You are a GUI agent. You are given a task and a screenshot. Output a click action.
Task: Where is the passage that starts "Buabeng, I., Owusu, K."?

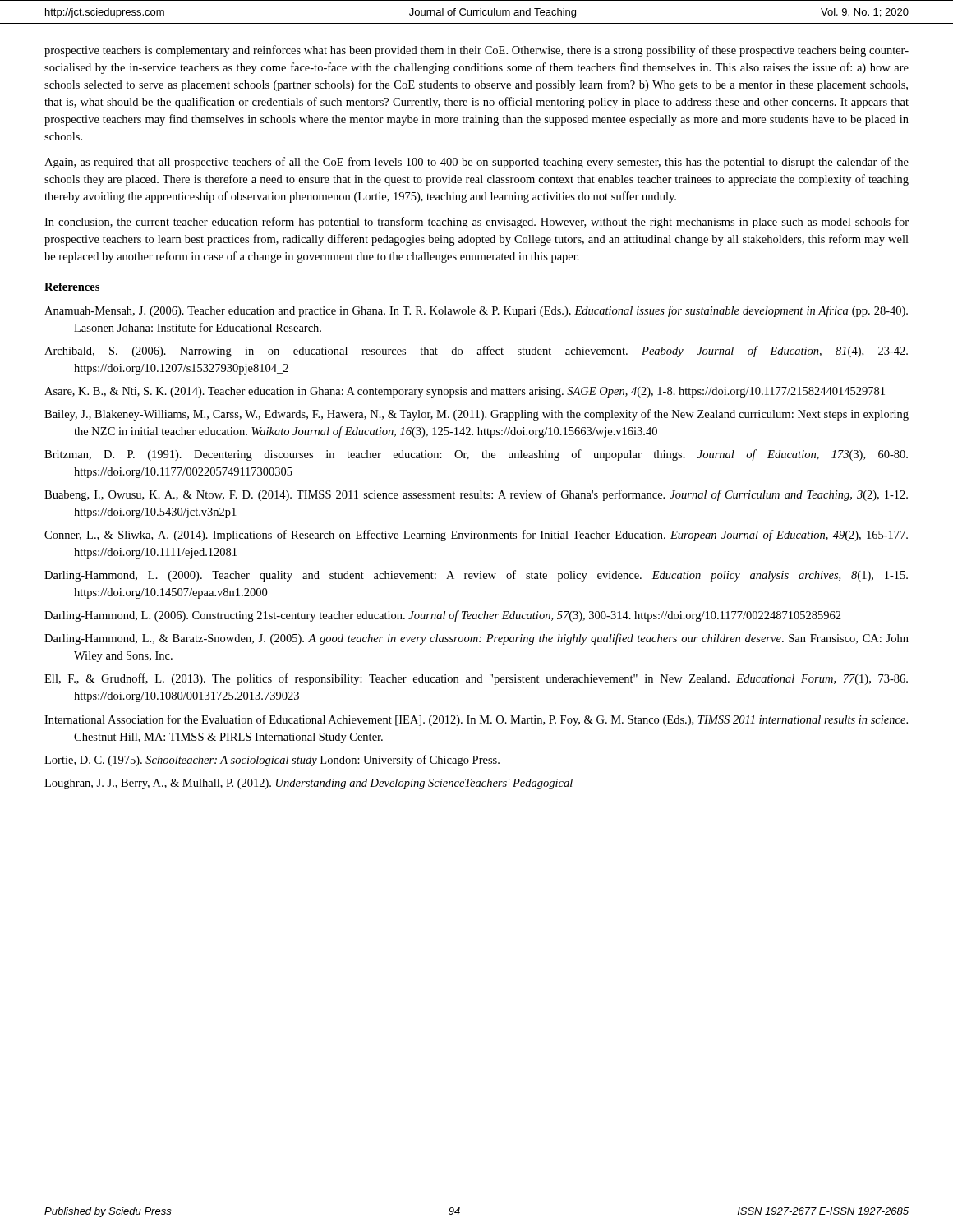[476, 503]
